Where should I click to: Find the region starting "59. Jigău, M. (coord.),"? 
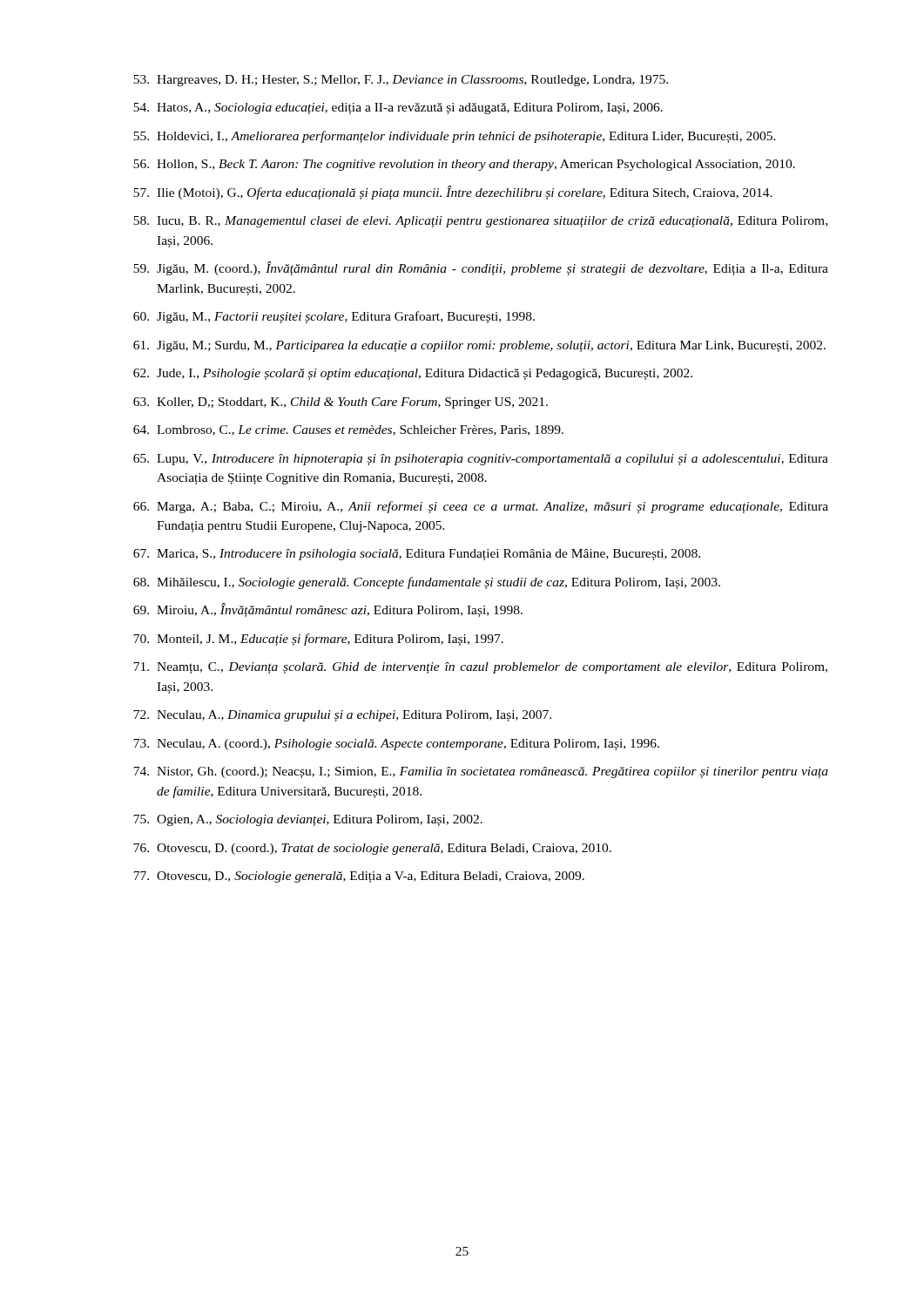[x=471, y=279]
